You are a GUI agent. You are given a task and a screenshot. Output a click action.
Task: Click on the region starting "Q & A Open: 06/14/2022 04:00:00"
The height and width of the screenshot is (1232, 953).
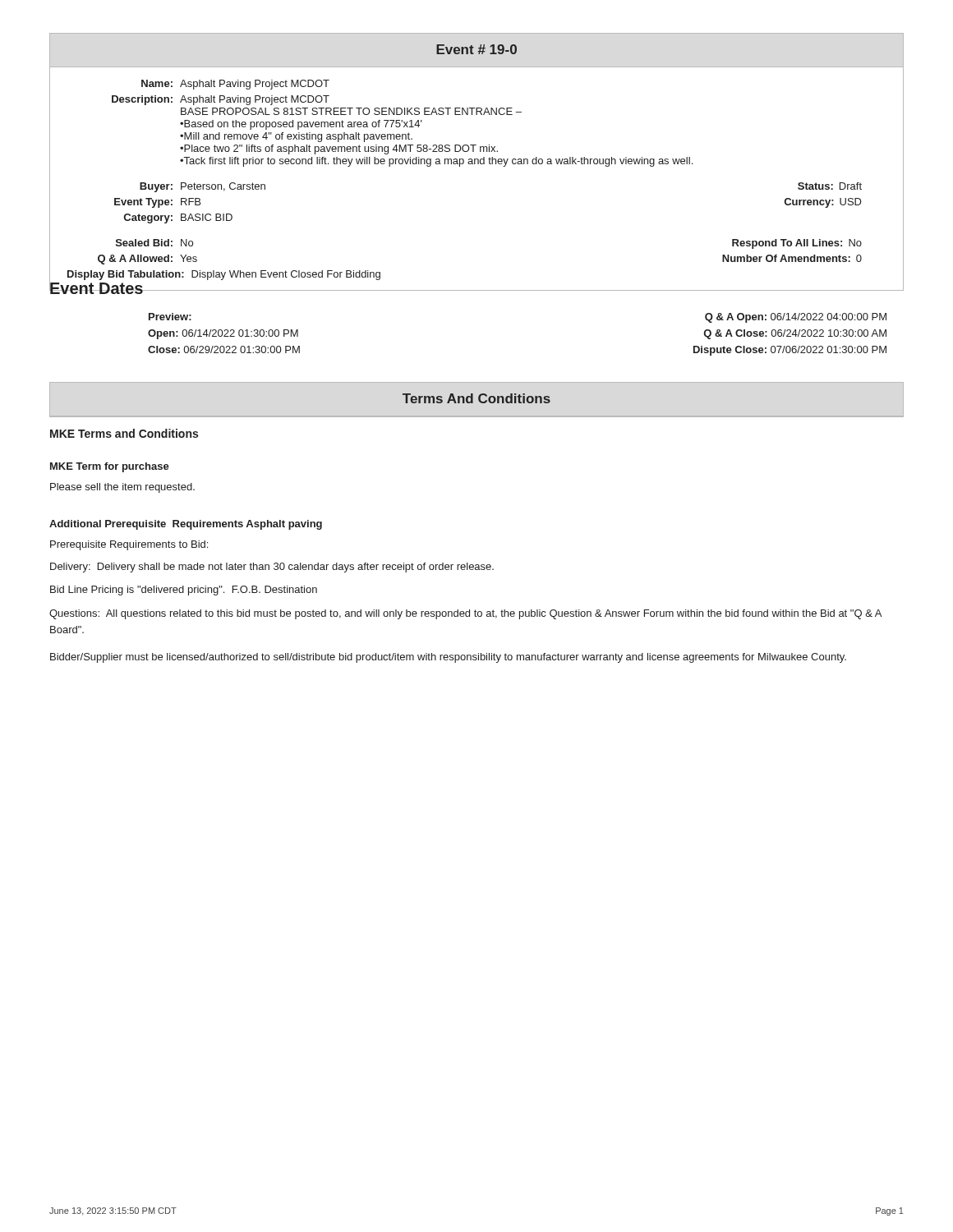click(x=796, y=317)
